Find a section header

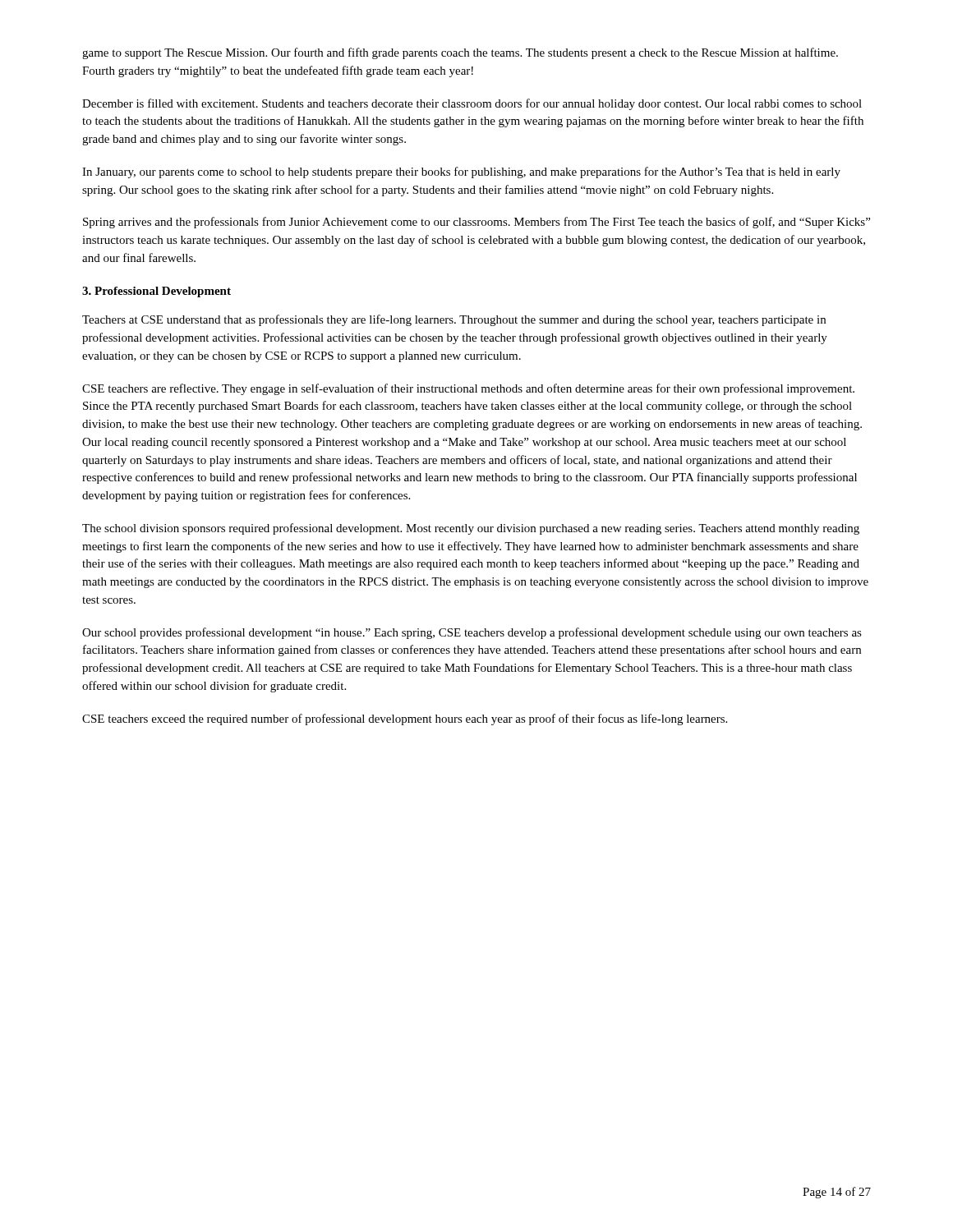point(156,290)
